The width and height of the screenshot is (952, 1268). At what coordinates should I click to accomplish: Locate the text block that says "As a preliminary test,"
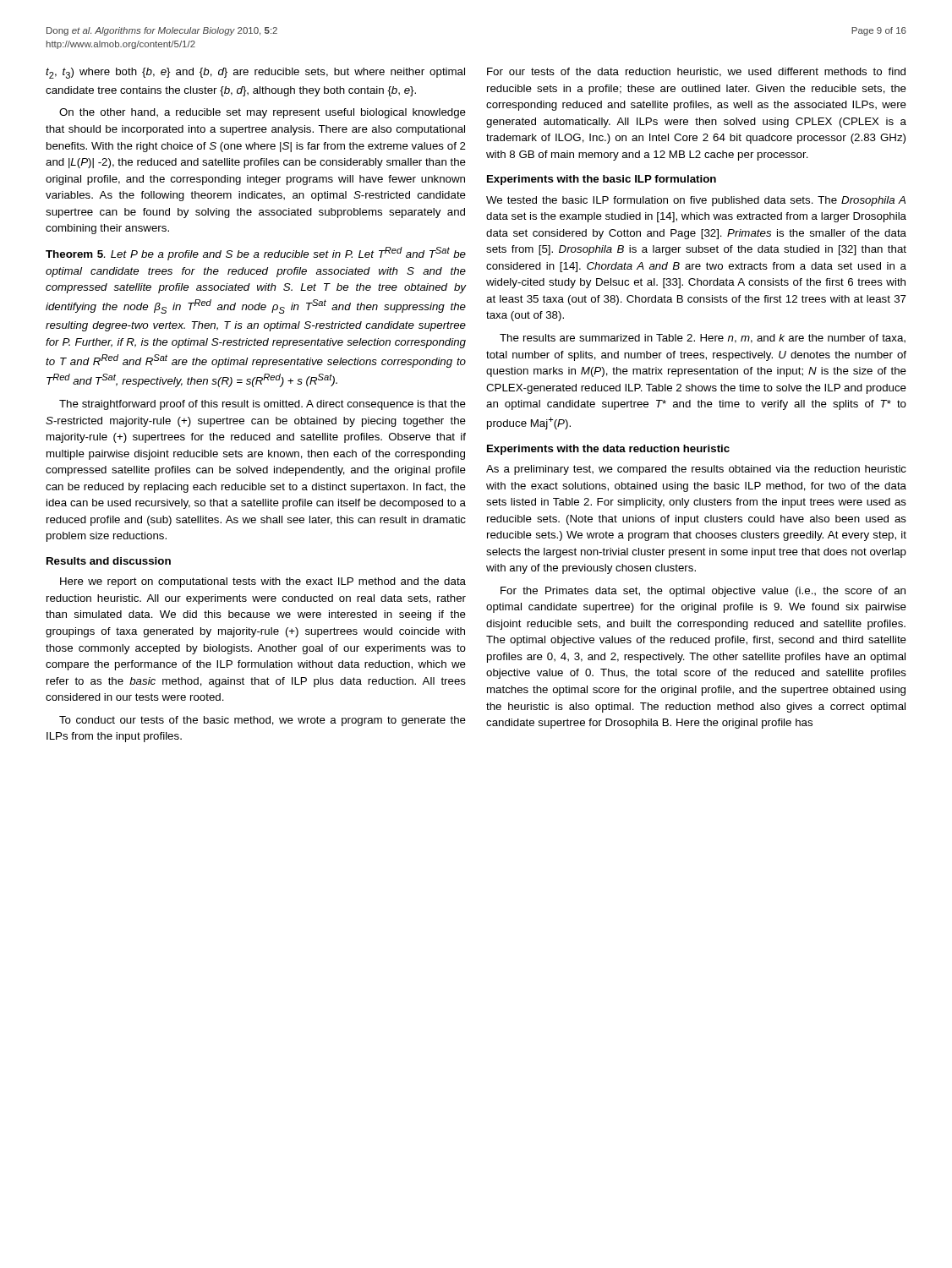pos(696,519)
